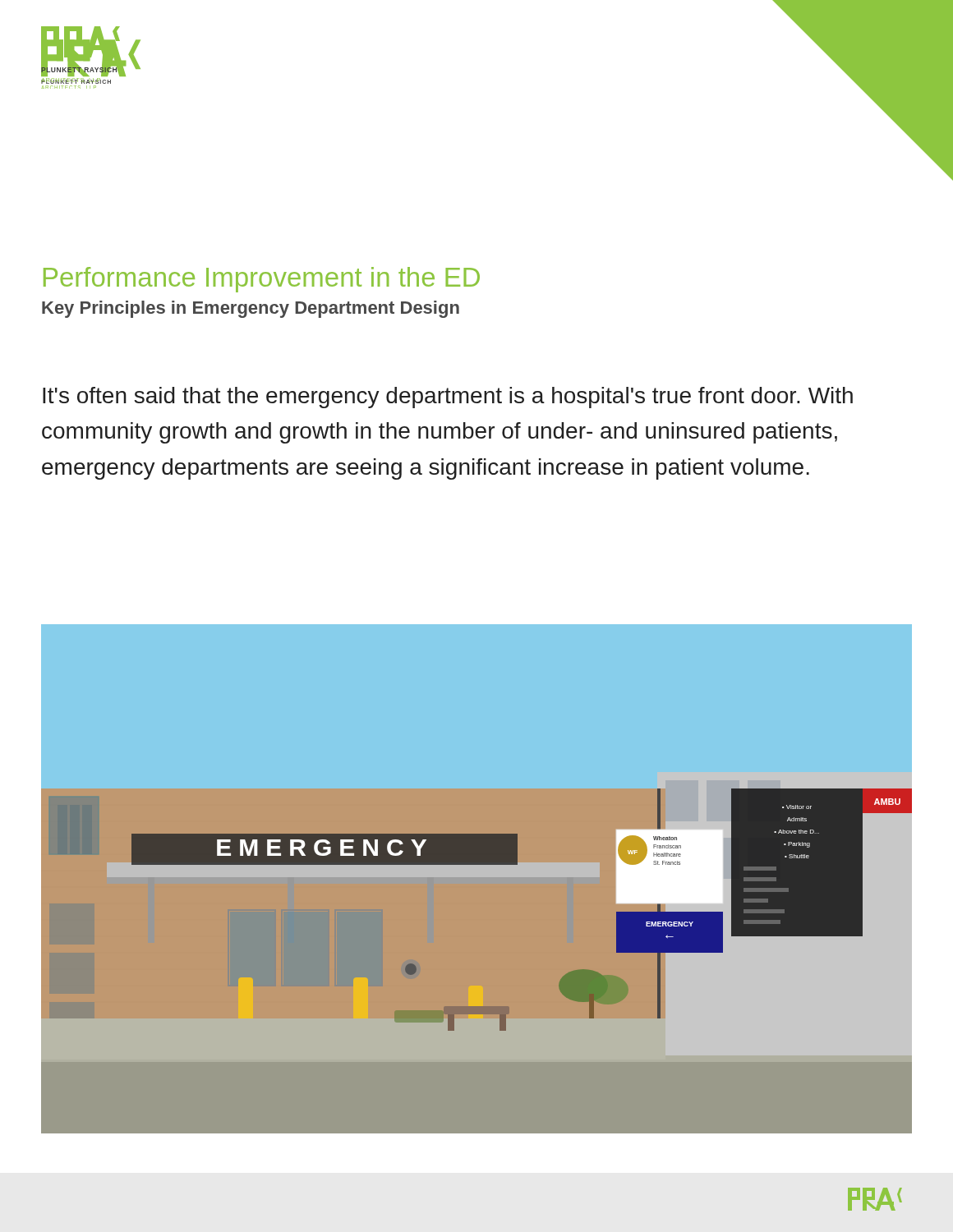Click on the logo
Image resolution: width=953 pixels, height=1232 pixels.
point(115,62)
